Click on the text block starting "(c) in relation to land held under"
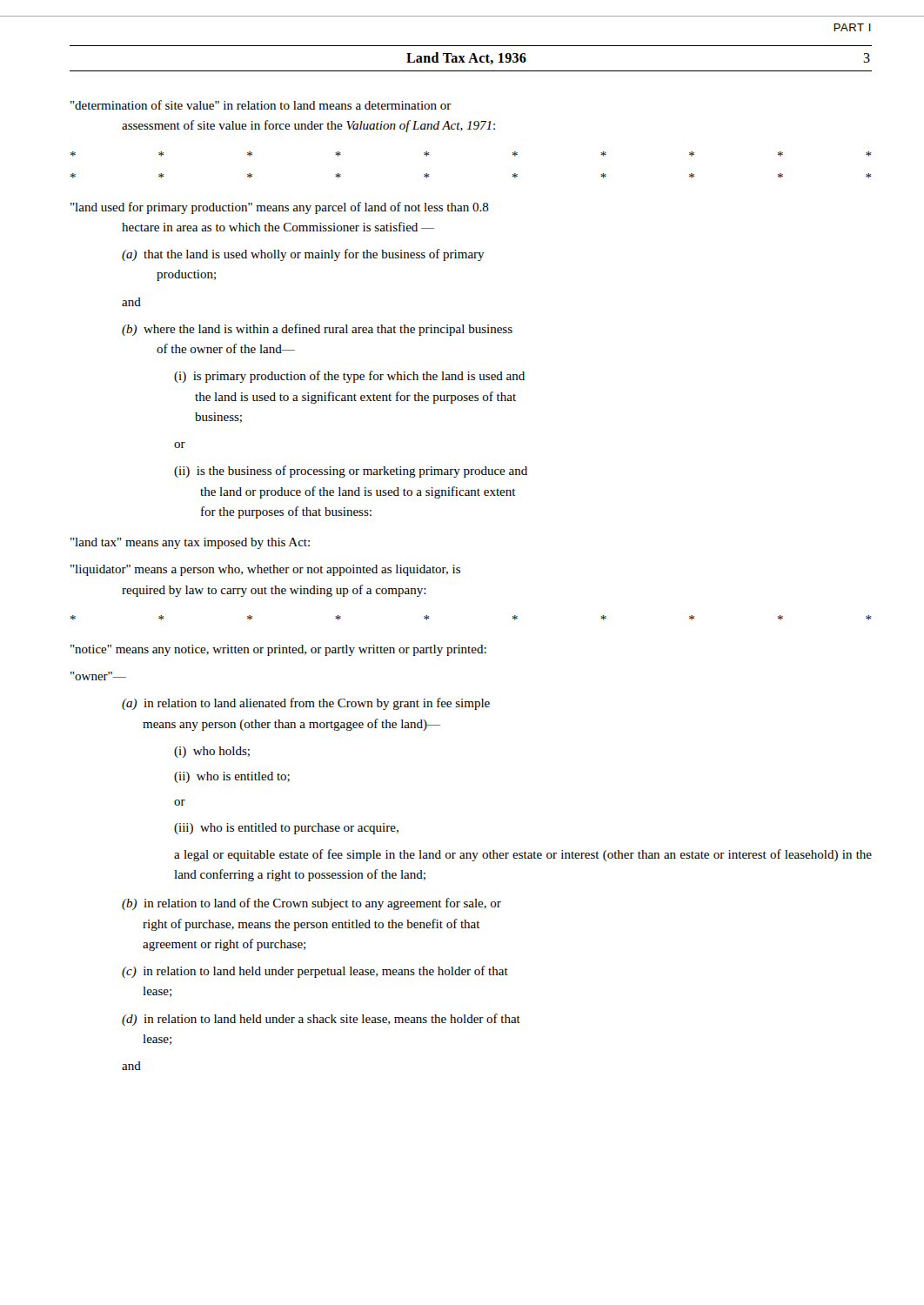 [x=497, y=983]
